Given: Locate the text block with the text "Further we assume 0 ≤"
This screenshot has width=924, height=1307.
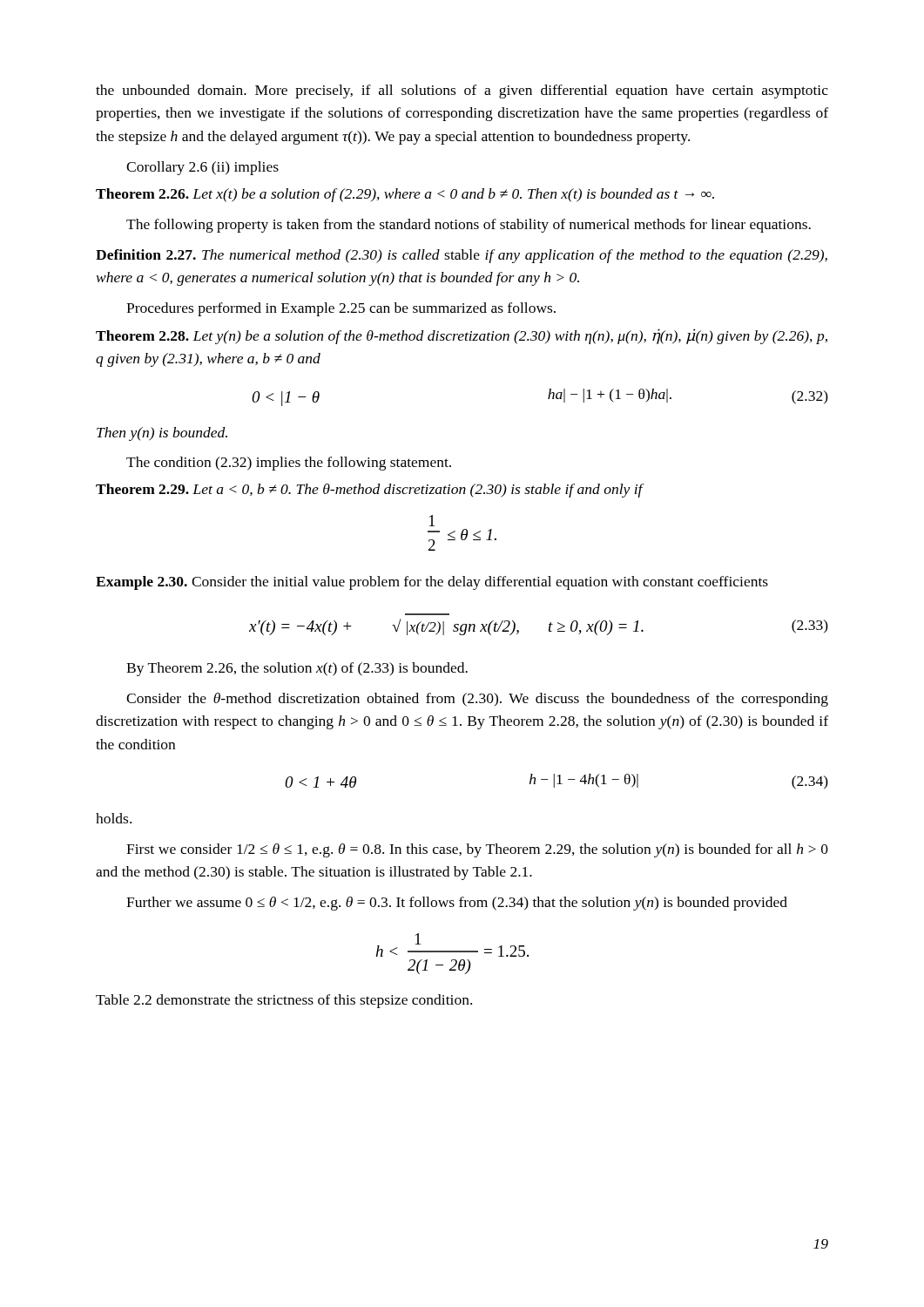Looking at the screenshot, I should 457,902.
